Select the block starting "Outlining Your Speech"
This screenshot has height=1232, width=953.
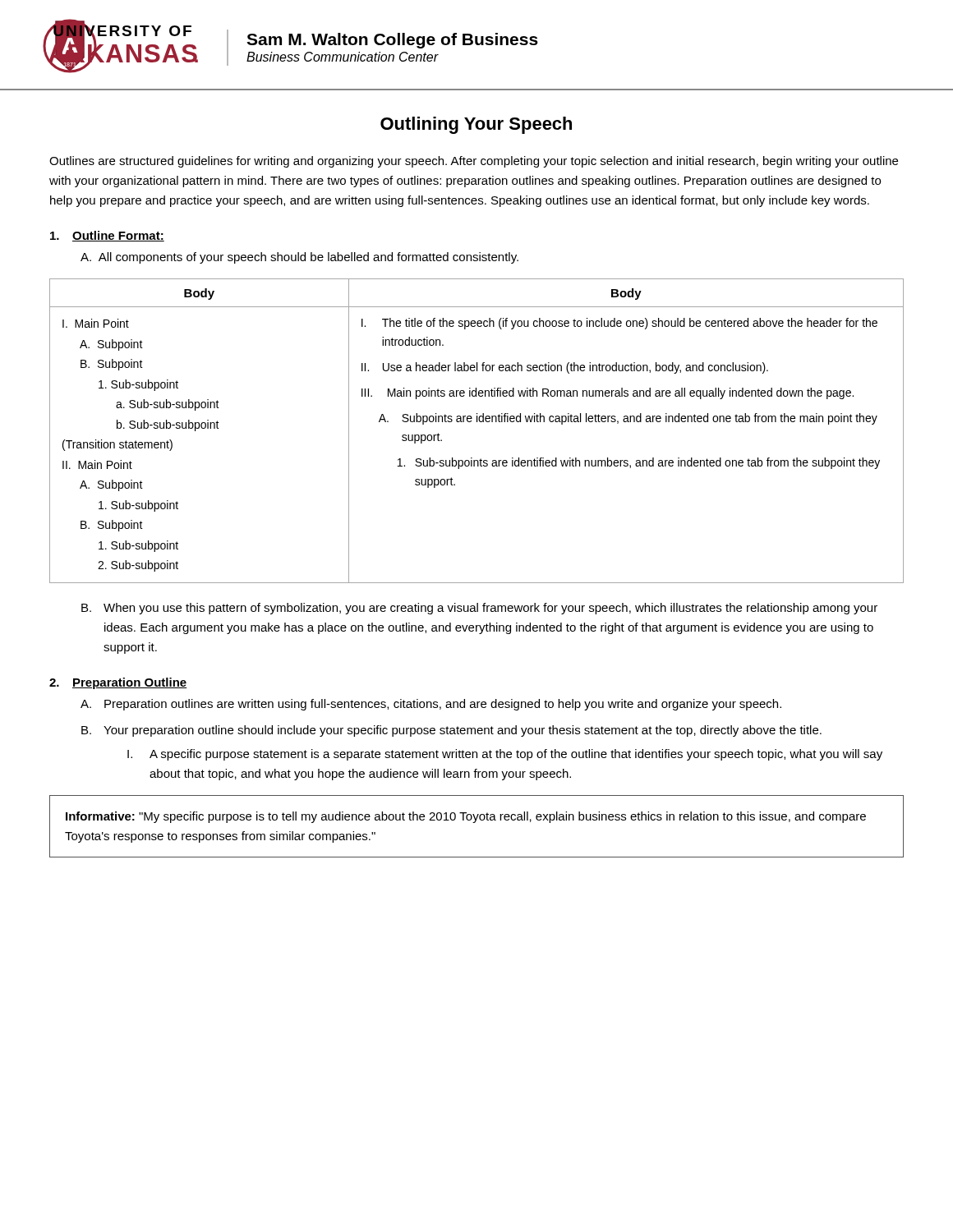(x=476, y=124)
